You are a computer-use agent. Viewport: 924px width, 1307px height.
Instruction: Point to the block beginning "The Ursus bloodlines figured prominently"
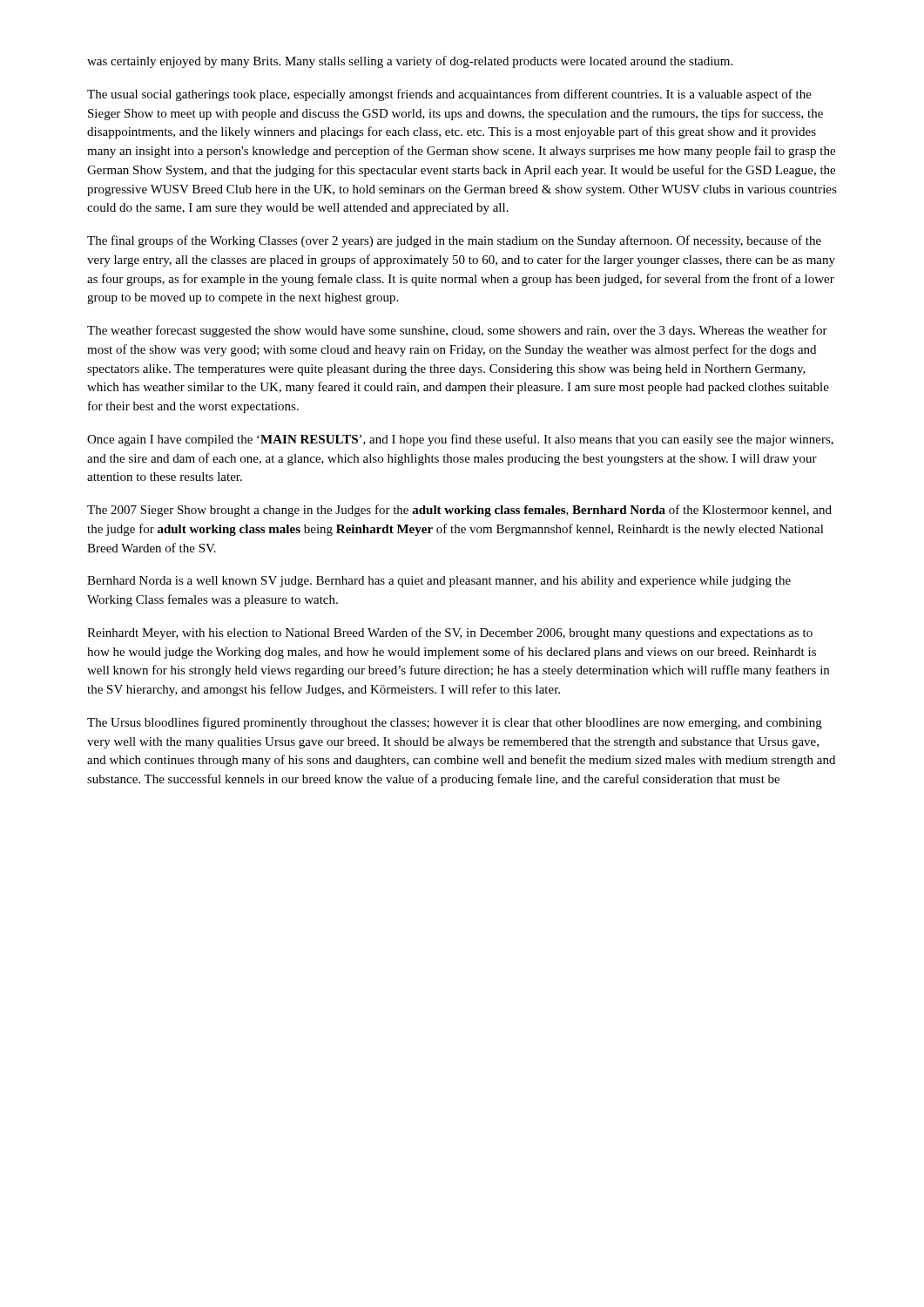tap(461, 751)
